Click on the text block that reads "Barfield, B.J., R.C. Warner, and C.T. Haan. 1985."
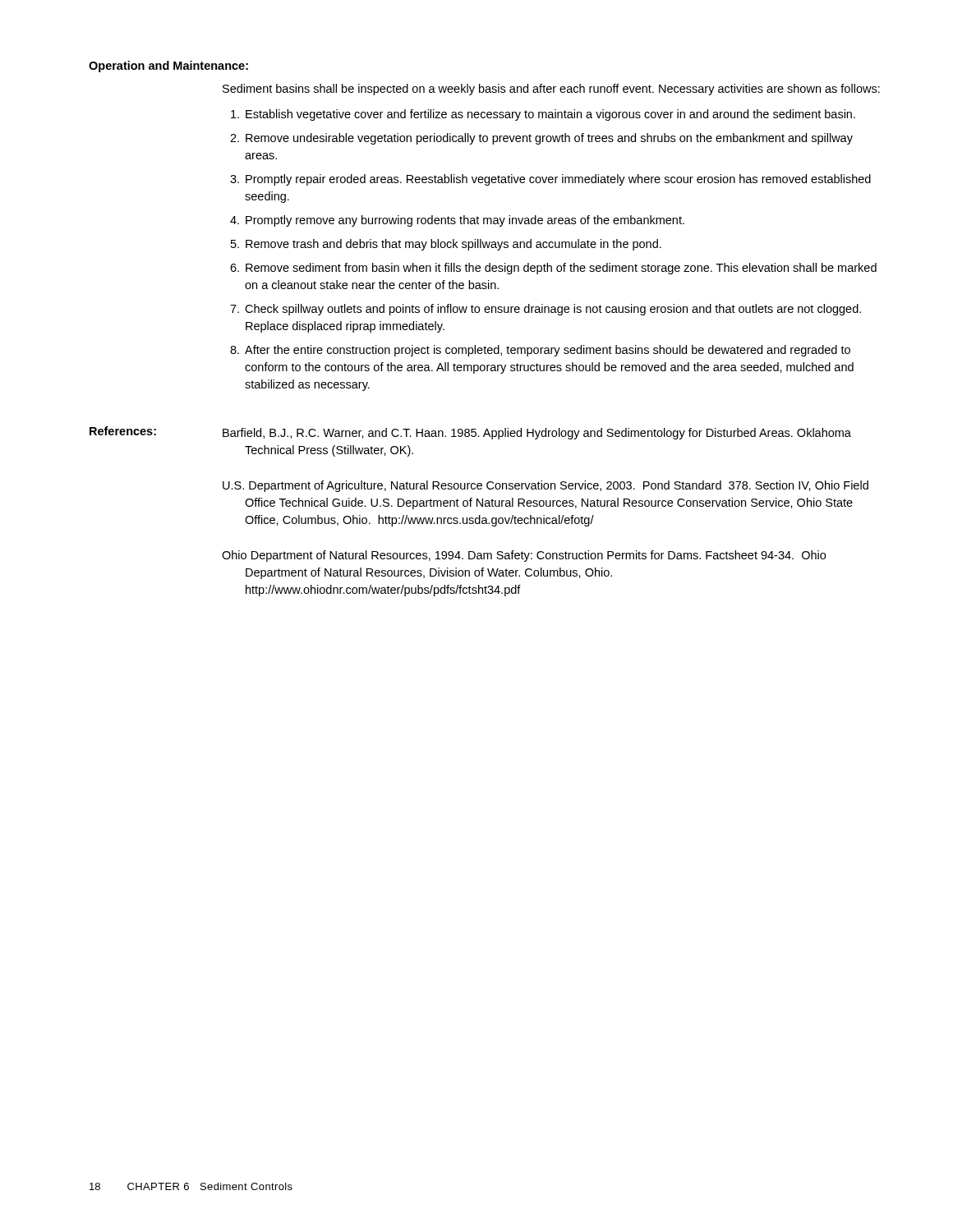The width and height of the screenshot is (953, 1232). point(536,442)
